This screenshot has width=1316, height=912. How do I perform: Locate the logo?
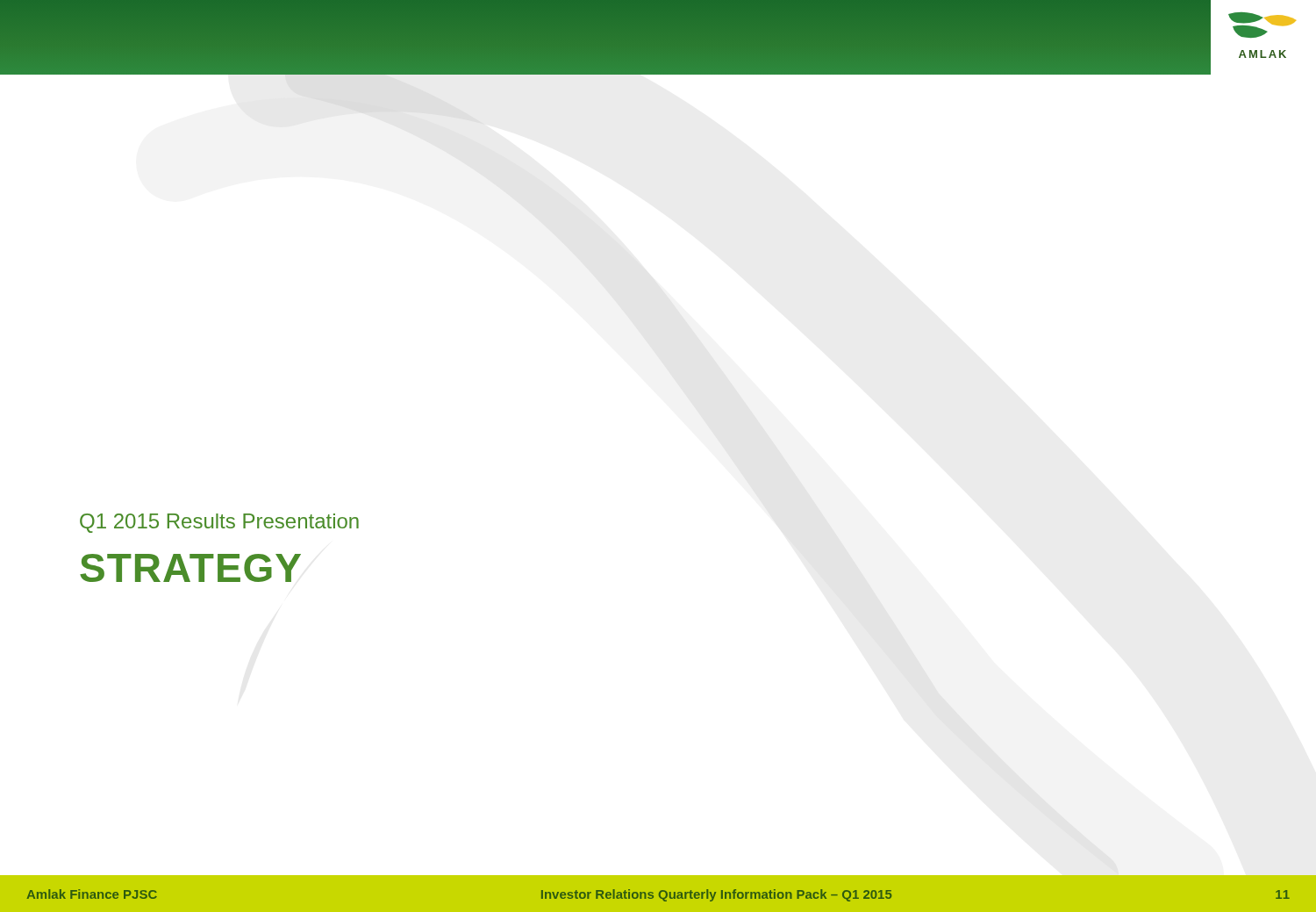[x=1263, y=37]
